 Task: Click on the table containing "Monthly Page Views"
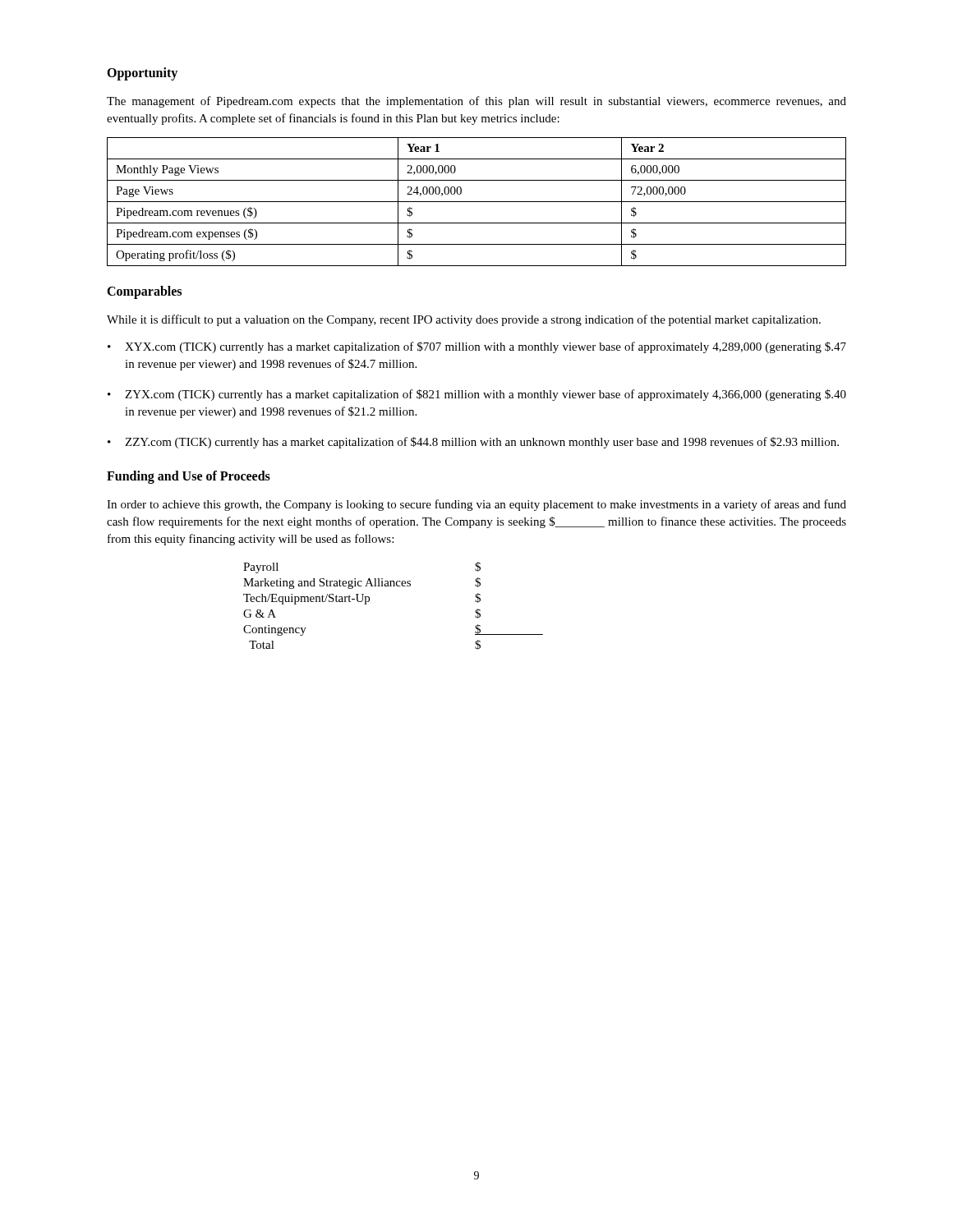pos(476,202)
